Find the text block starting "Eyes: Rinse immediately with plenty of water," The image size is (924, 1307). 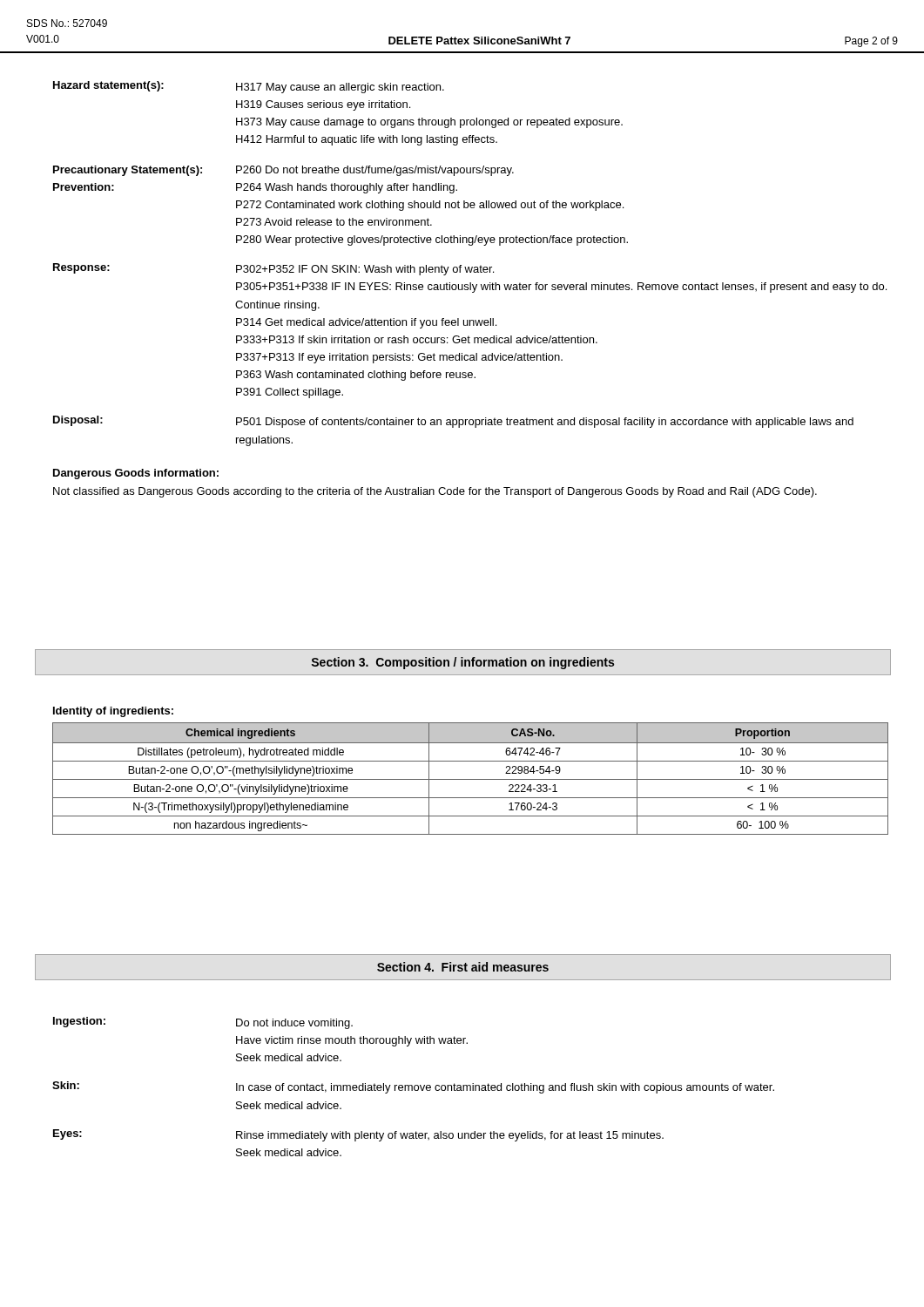tap(462, 1144)
